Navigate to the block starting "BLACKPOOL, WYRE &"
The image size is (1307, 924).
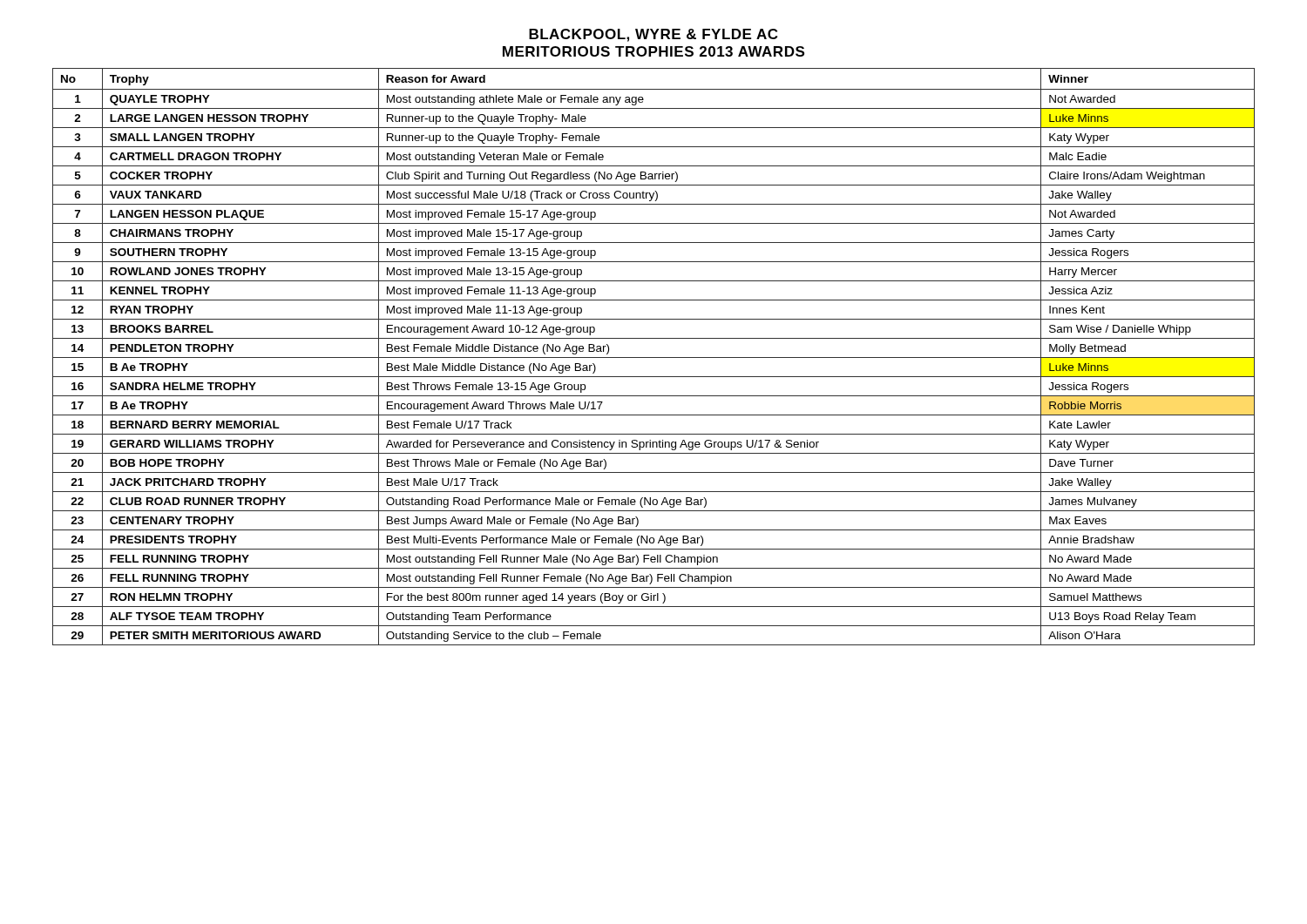tap(654, 44)
